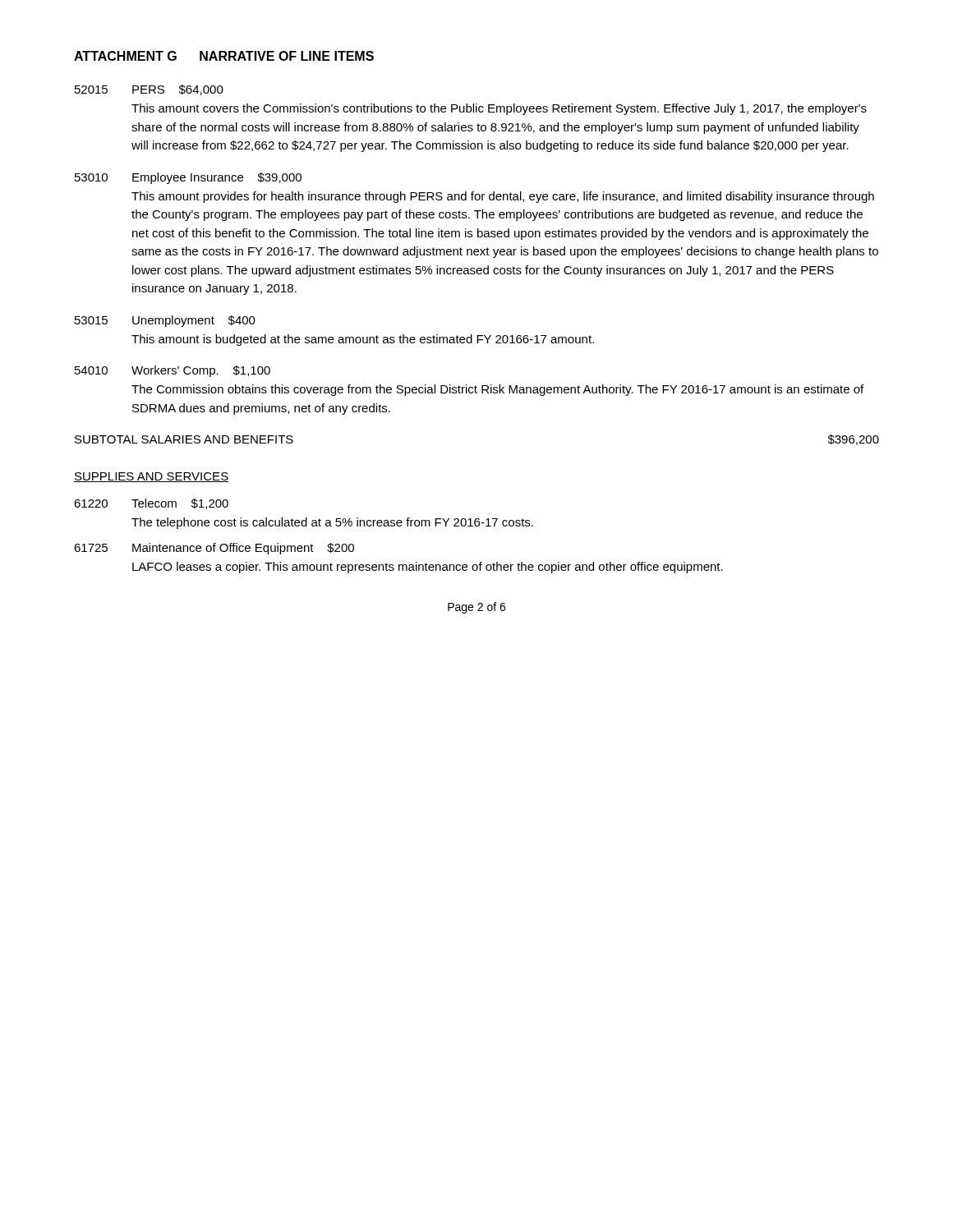
Task: Click on the list item that says "61220 Telecom $1,200 The"
Action: tap(476, 514)
